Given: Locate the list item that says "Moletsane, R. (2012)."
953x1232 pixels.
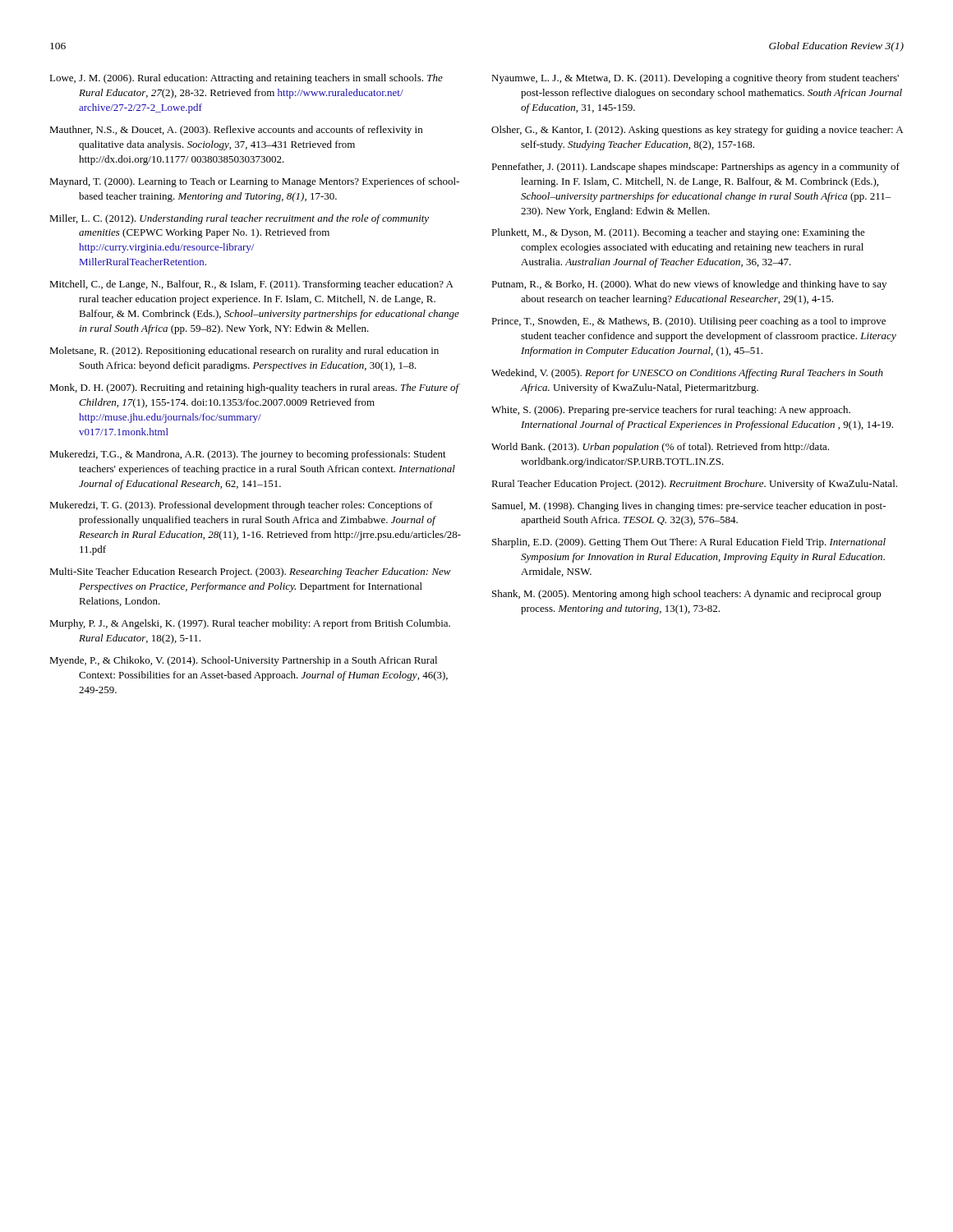Looking at the screenshot, I should (x=244, y=358).
